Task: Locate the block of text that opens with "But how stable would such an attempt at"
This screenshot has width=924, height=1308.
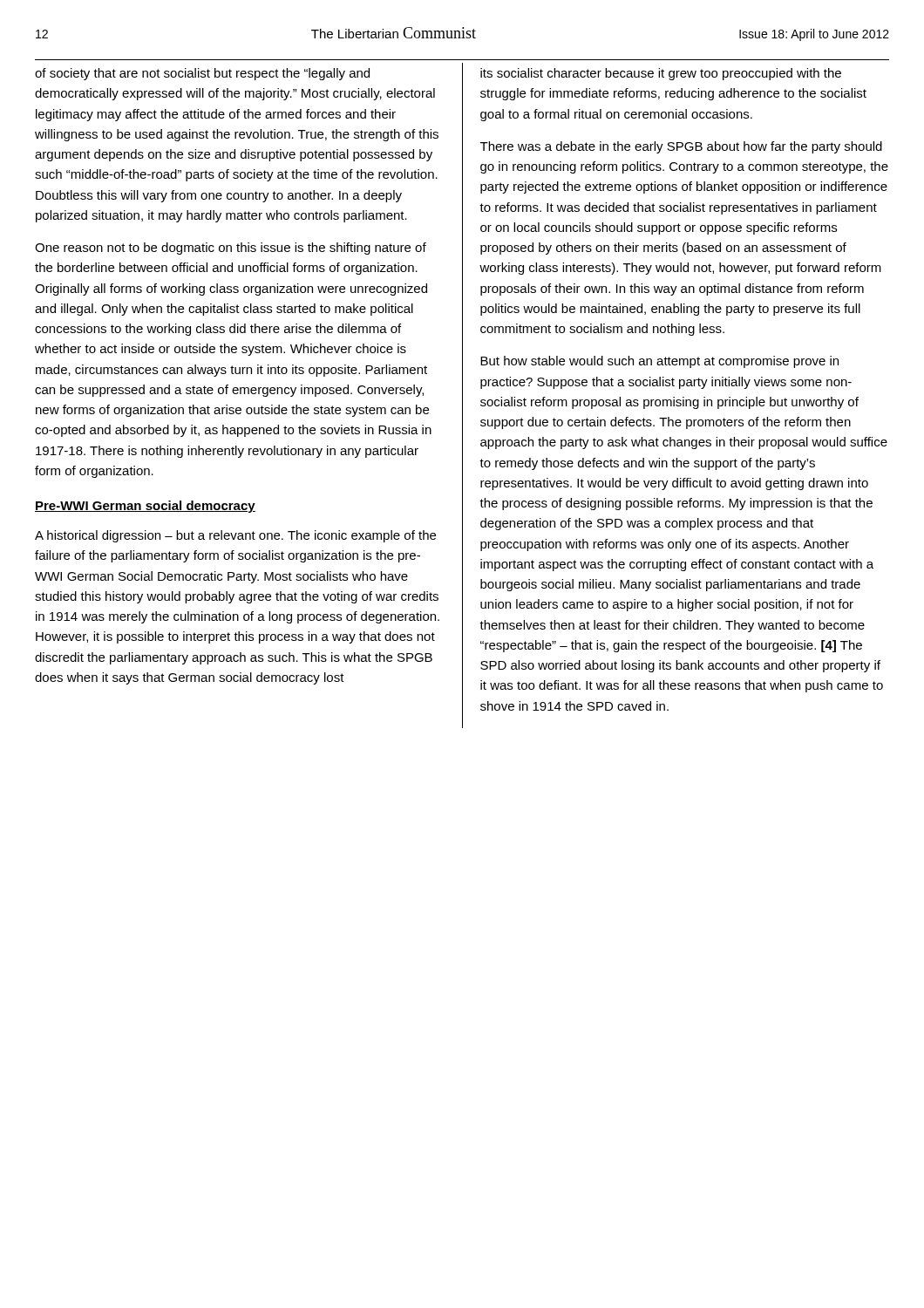Action: (x=684, y=533)
